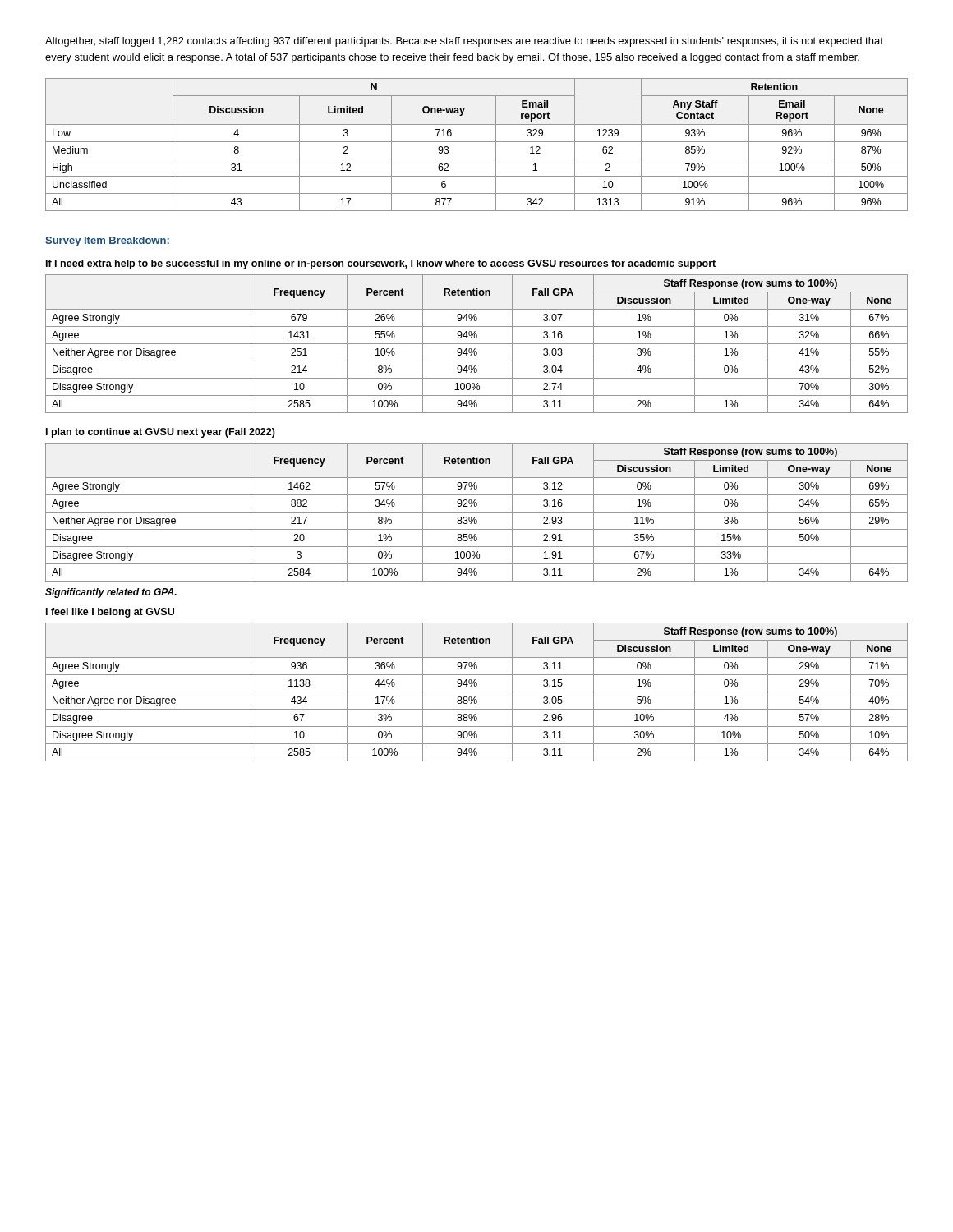Viewport: 953px width, 1232px height.
Task: Point to the region starting "I plan to"
Action: (160, 432)
